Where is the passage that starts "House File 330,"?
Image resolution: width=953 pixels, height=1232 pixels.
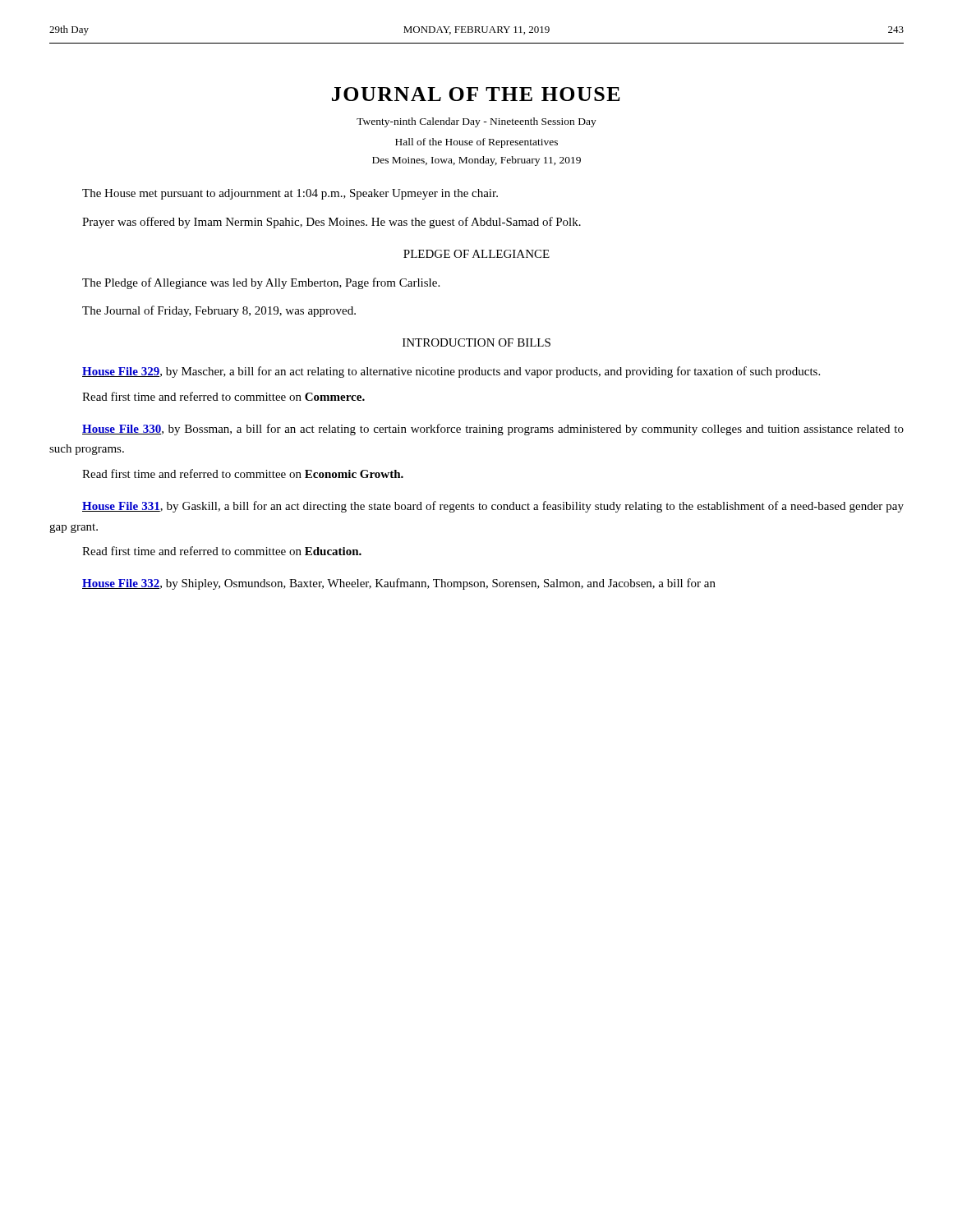(x=476, y=439)
